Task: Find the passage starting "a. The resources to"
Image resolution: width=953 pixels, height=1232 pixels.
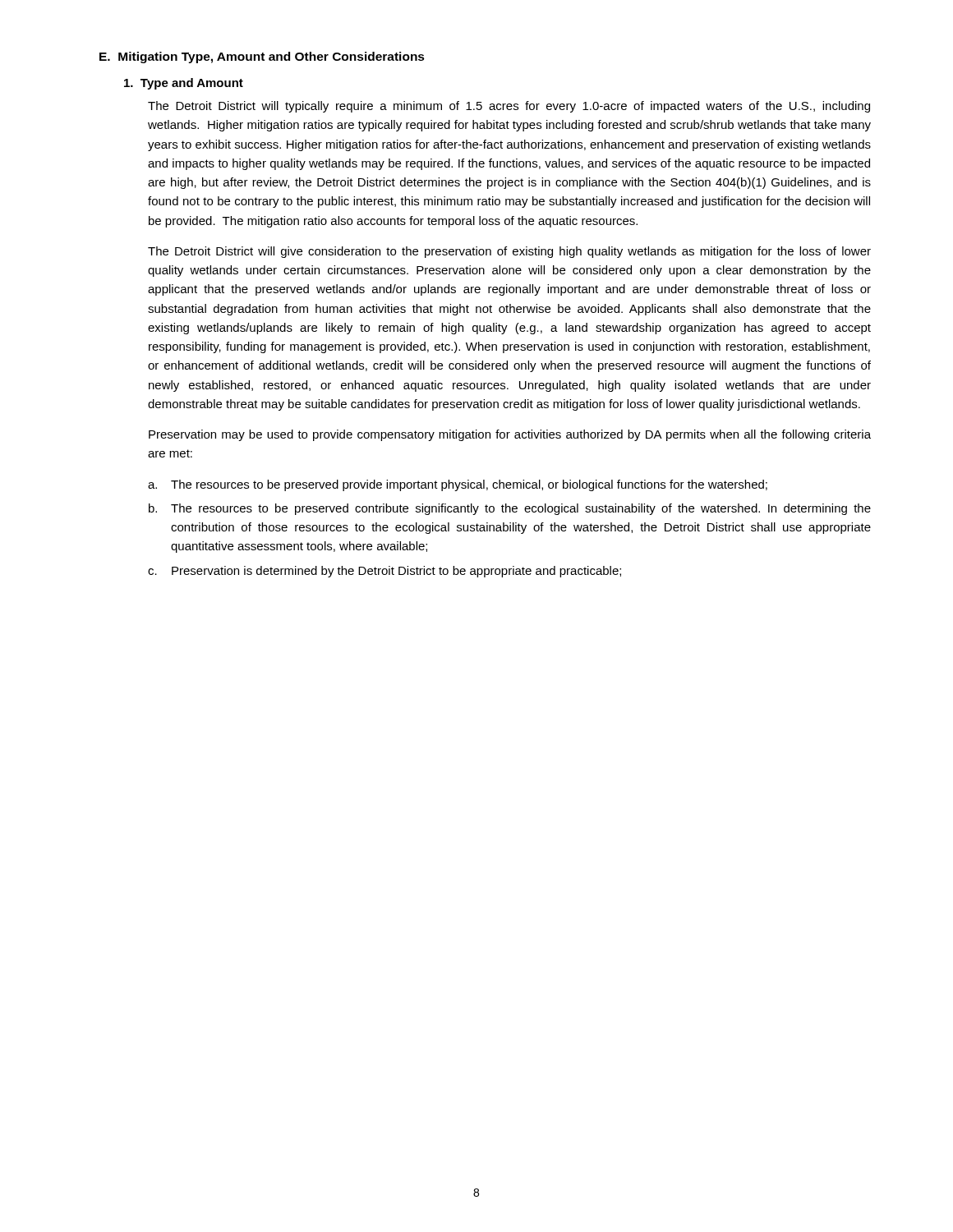Action: 509,484
